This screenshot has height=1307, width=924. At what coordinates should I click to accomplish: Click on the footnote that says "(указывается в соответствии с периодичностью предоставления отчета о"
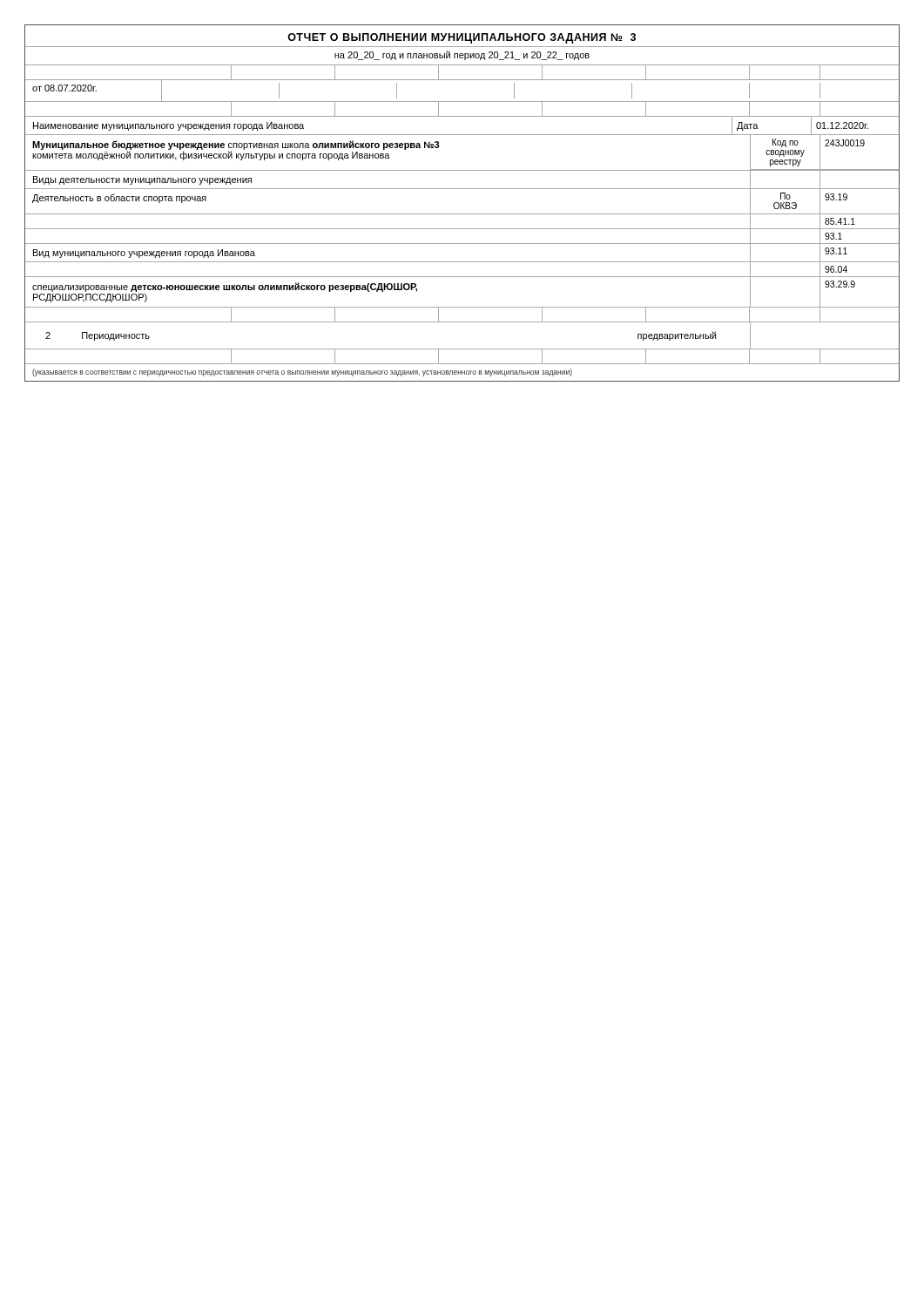pyautogui.click(x=302, y=372)
